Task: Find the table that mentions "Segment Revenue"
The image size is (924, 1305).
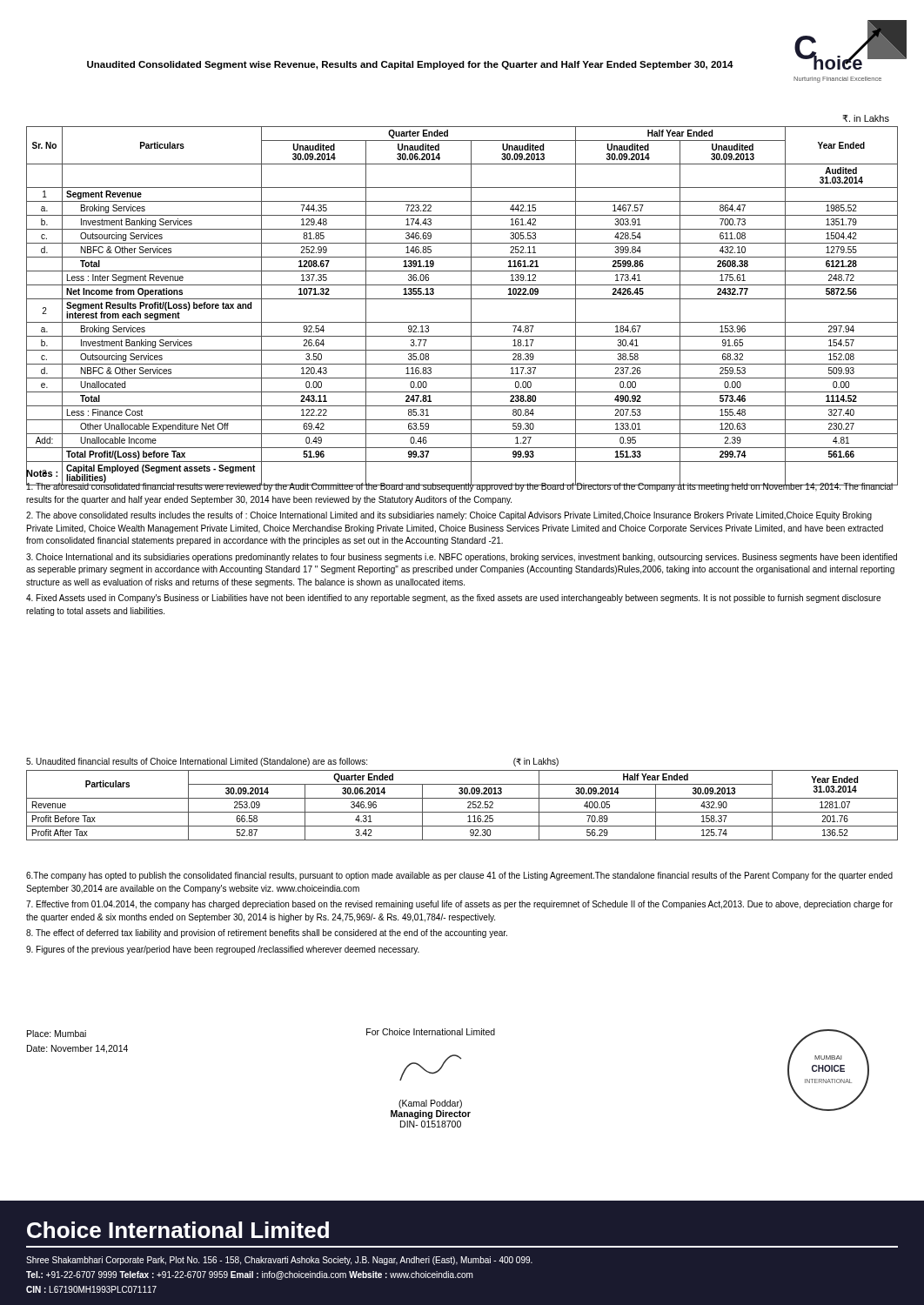Action: pos(462,306)
